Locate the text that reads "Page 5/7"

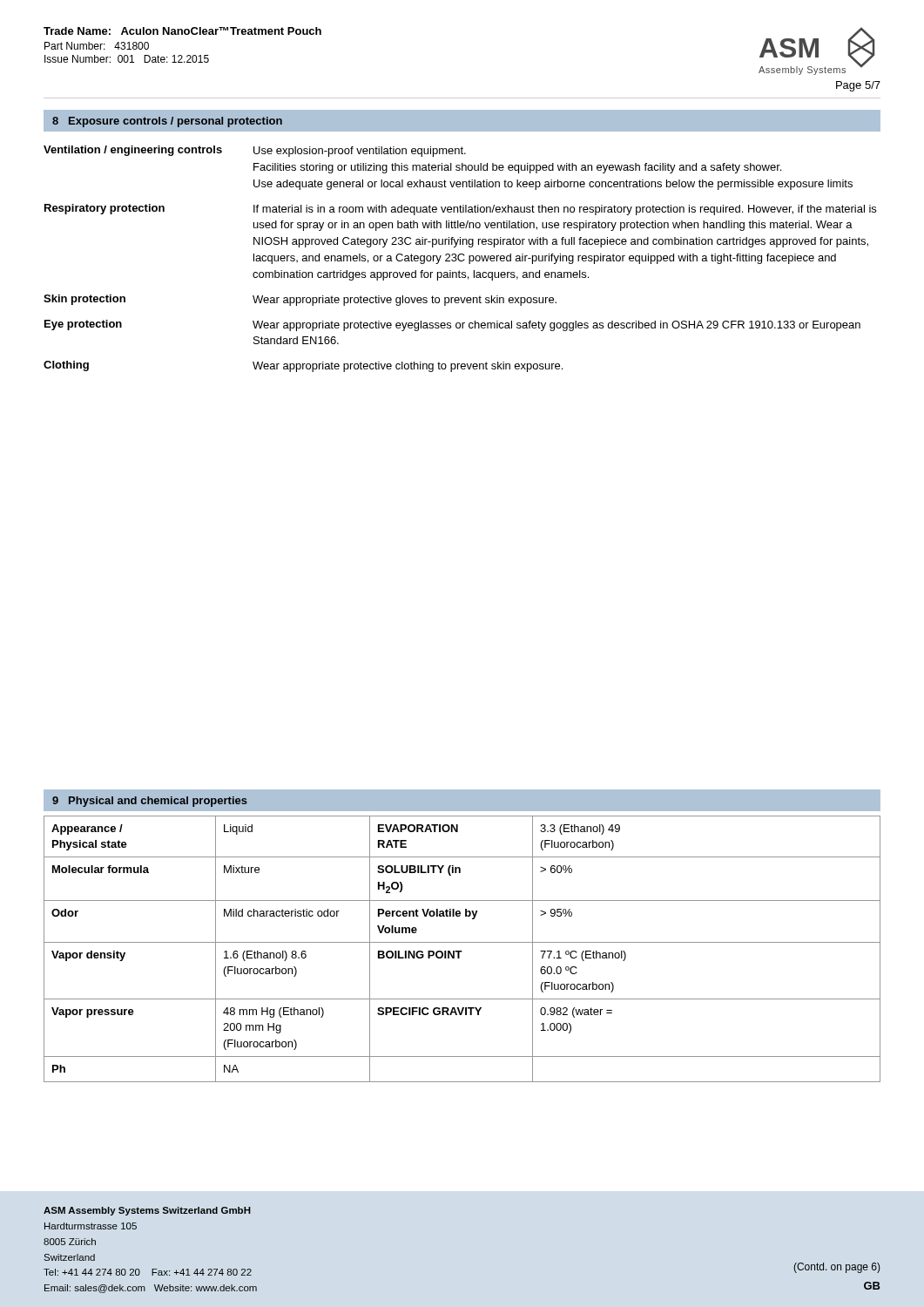tap(858, 85)
